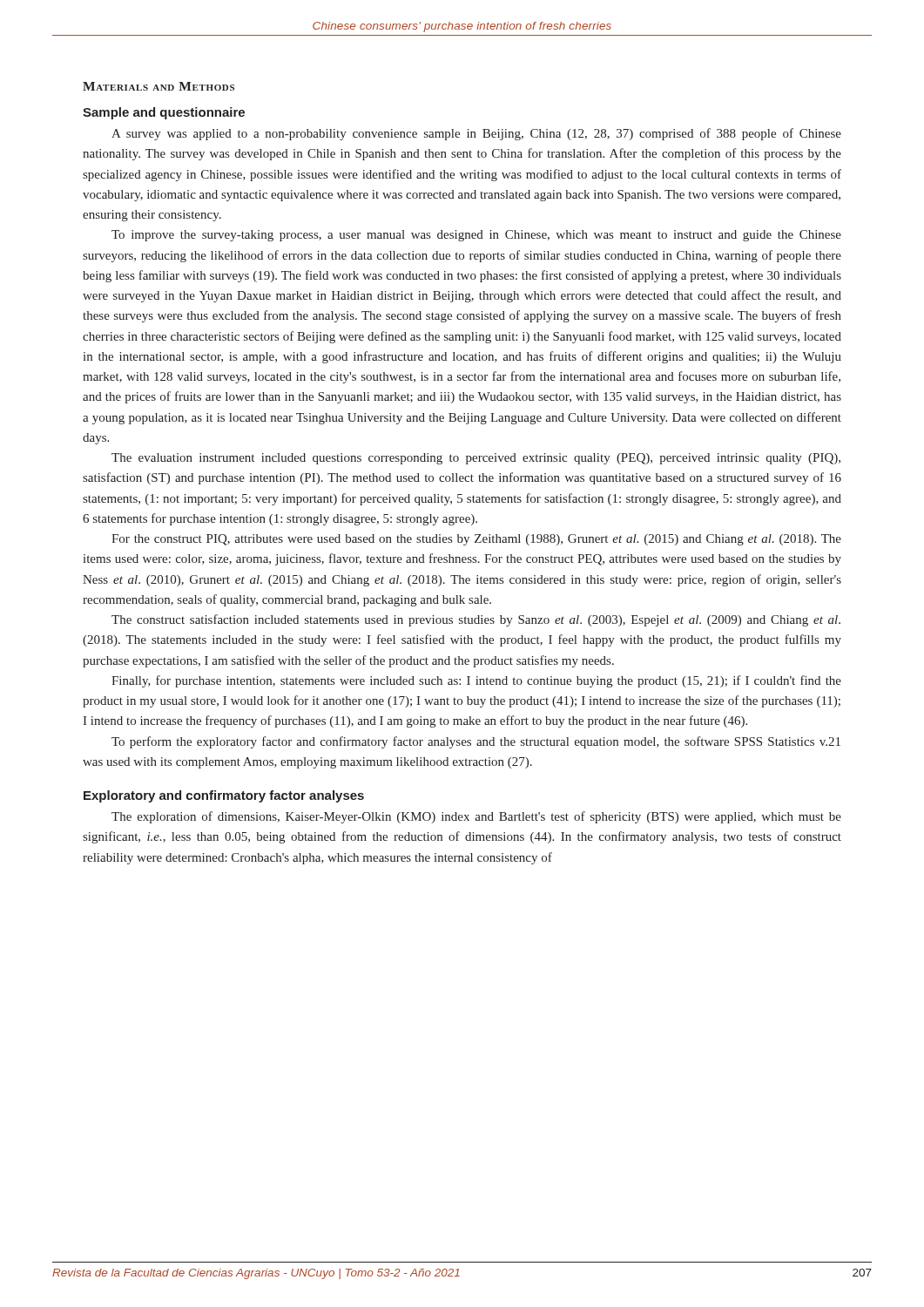This screenshot has width=924, height=1307.
Task: Find the text block containing "A survey was applied to a"
Action: point(462,448)
